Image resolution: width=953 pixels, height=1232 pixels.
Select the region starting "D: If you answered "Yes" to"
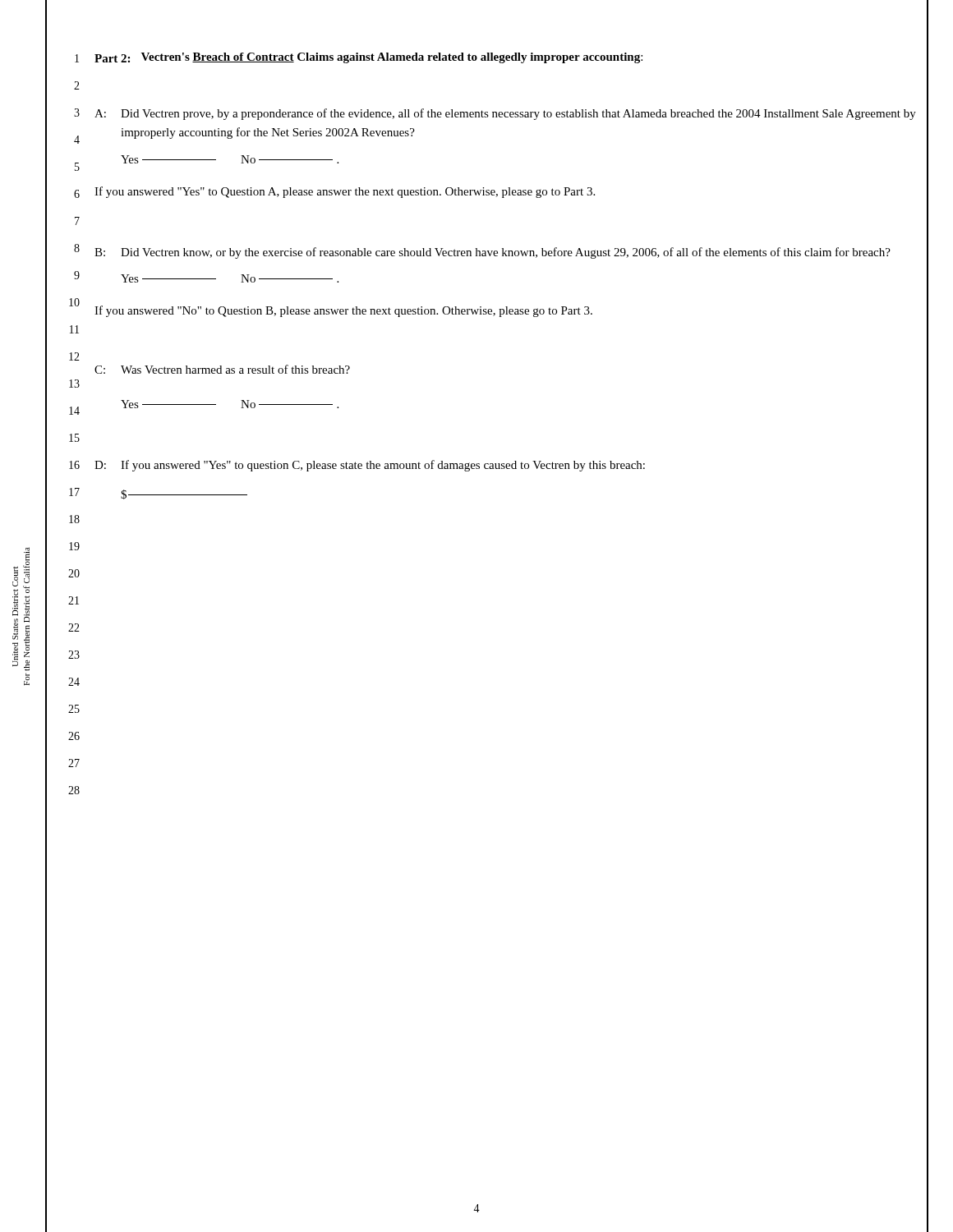tap(505, 464)
